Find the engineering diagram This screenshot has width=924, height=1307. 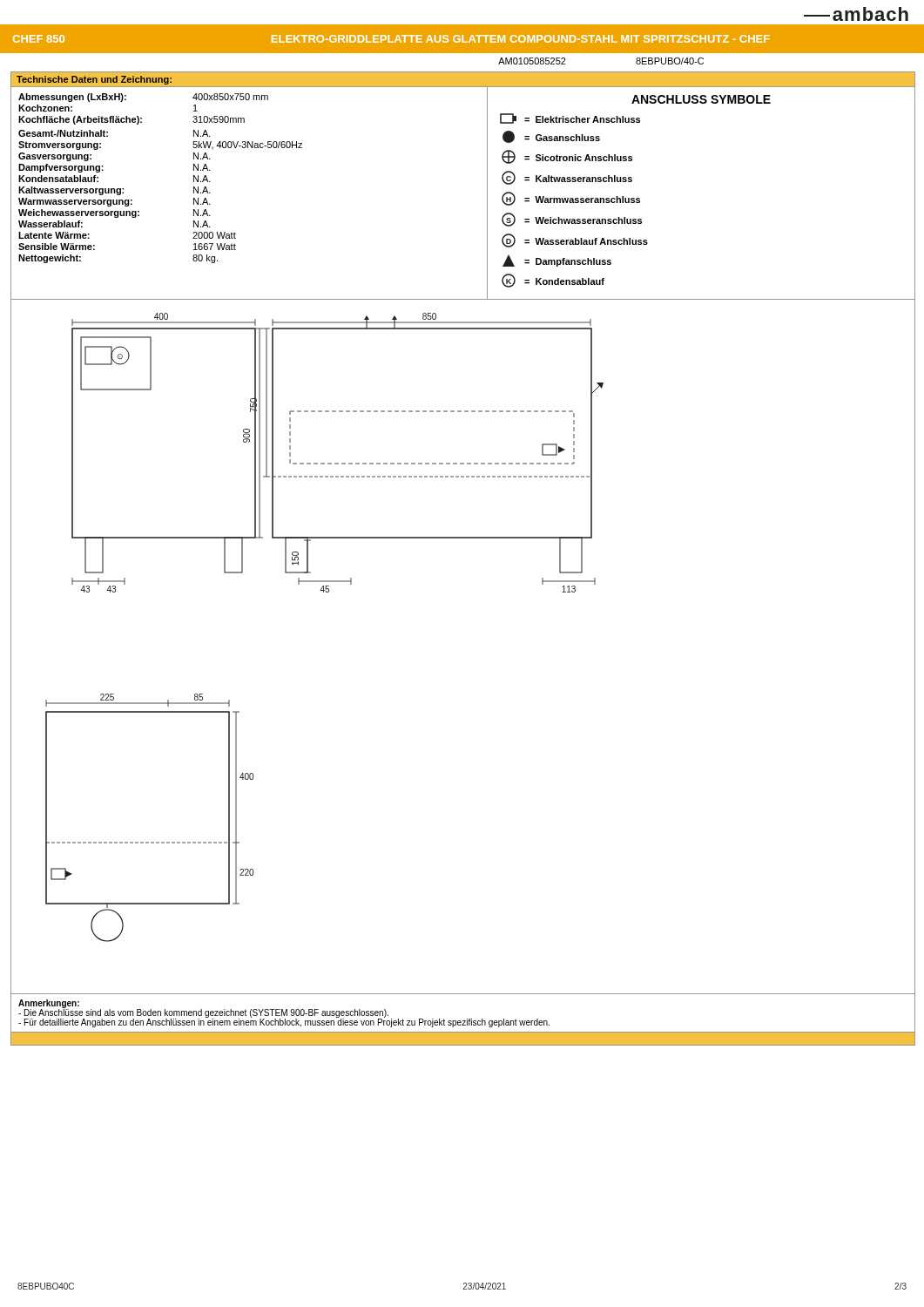pyautogui.click(x=463, y=647)
